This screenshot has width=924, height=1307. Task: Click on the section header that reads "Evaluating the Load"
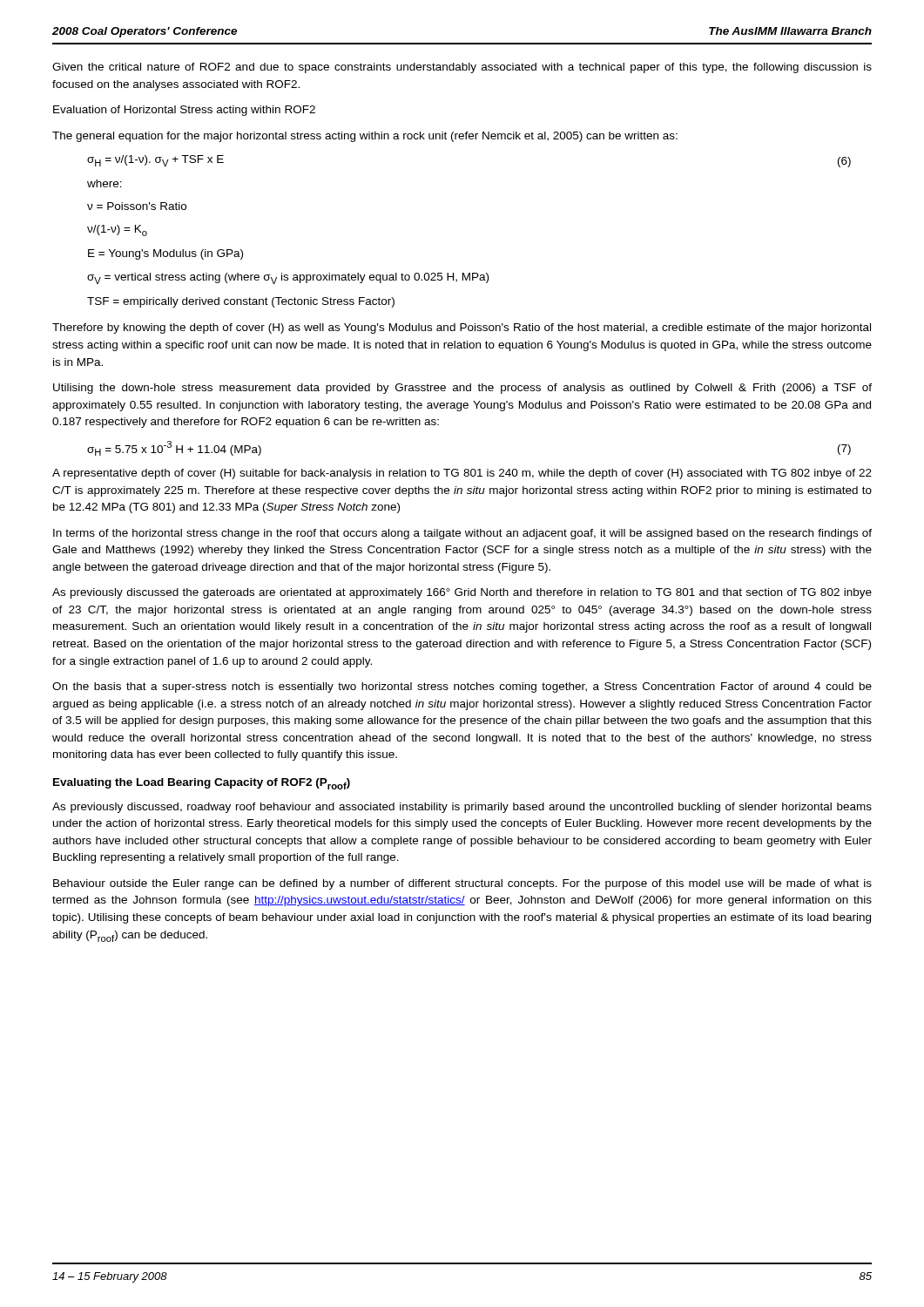[x=201, y=783]
